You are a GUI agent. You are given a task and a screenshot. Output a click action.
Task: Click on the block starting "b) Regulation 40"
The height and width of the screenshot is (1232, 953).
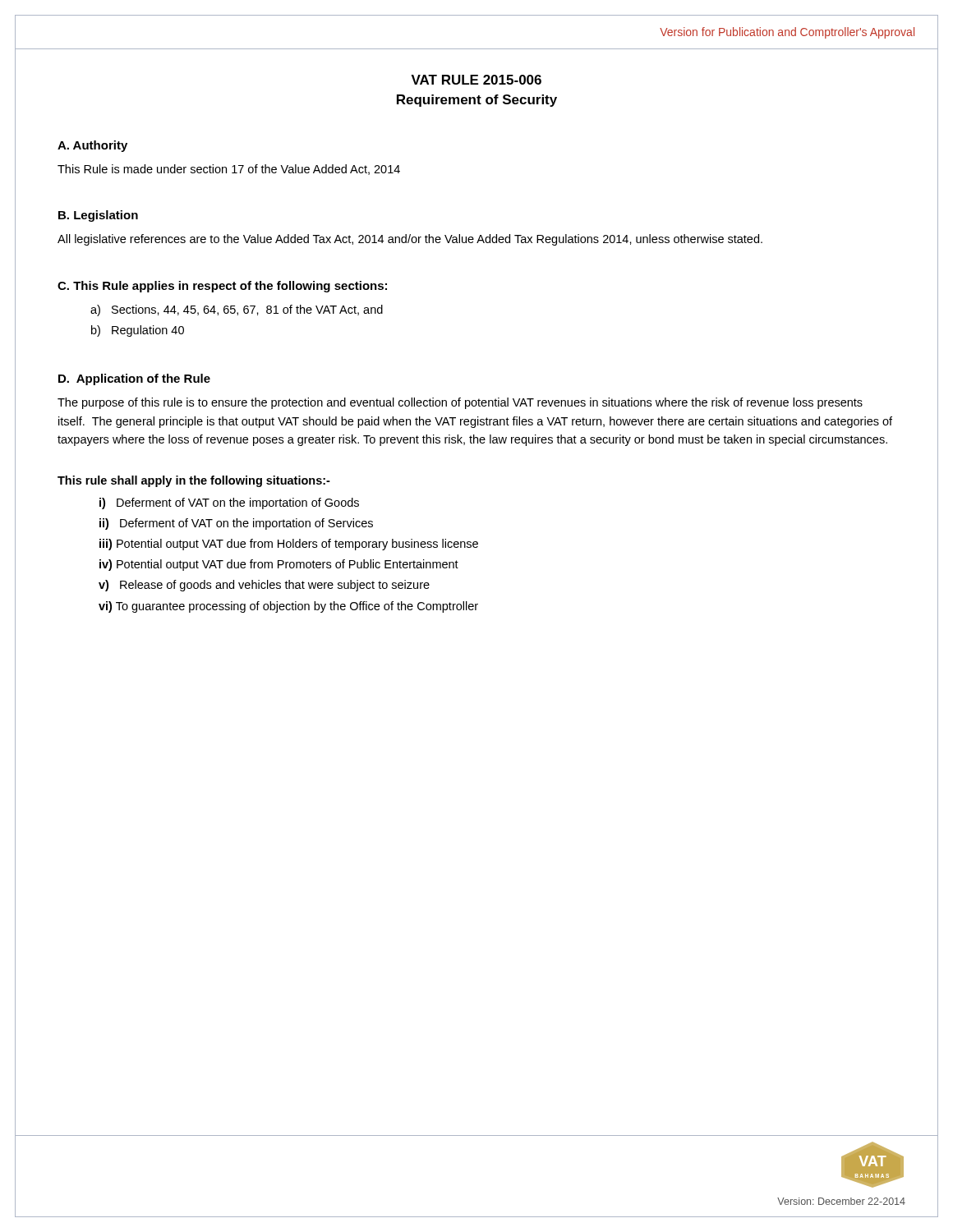tap(137, 330)
